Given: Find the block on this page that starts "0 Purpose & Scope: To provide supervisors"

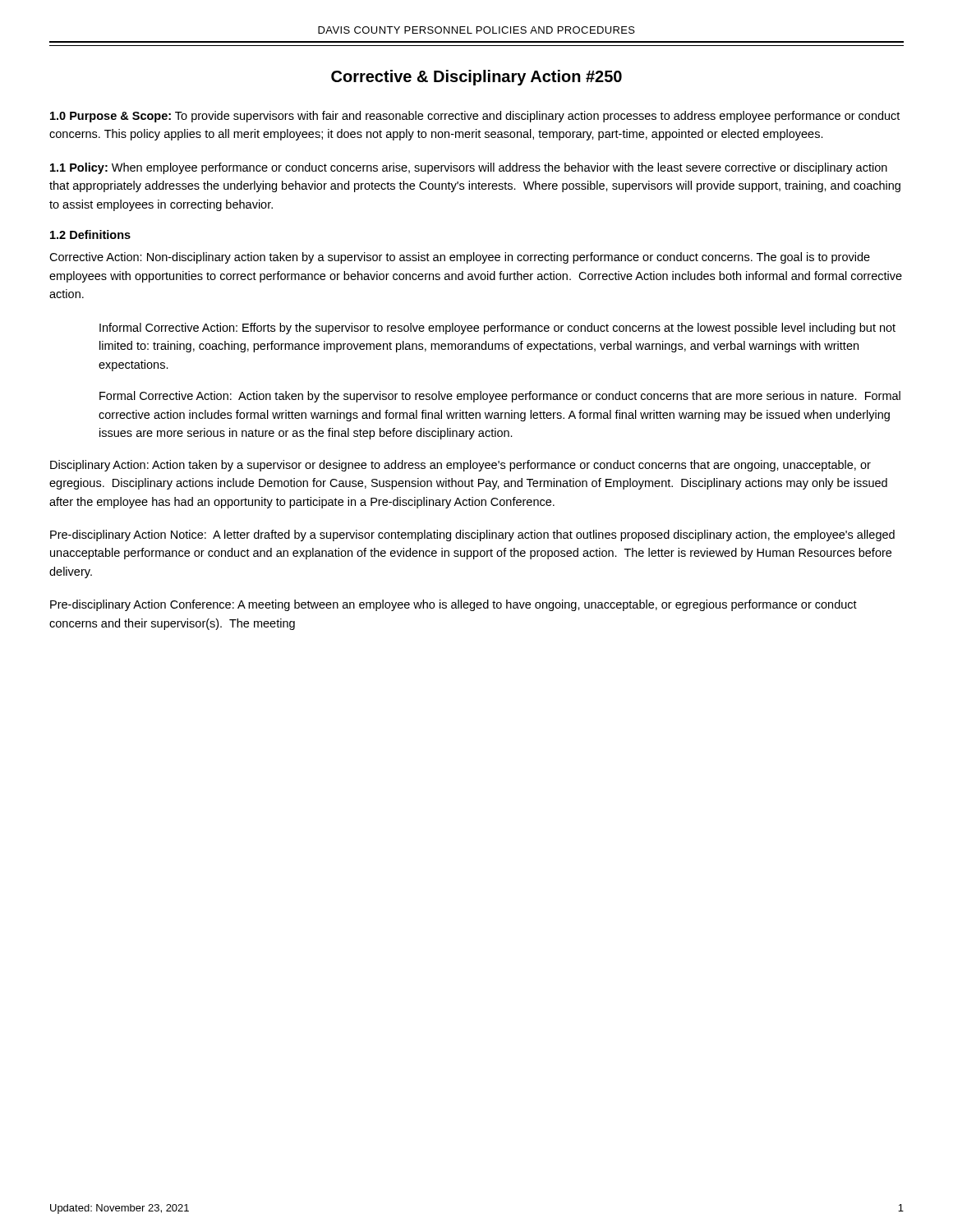Looking at the screenshot, I should pos(475,125).
